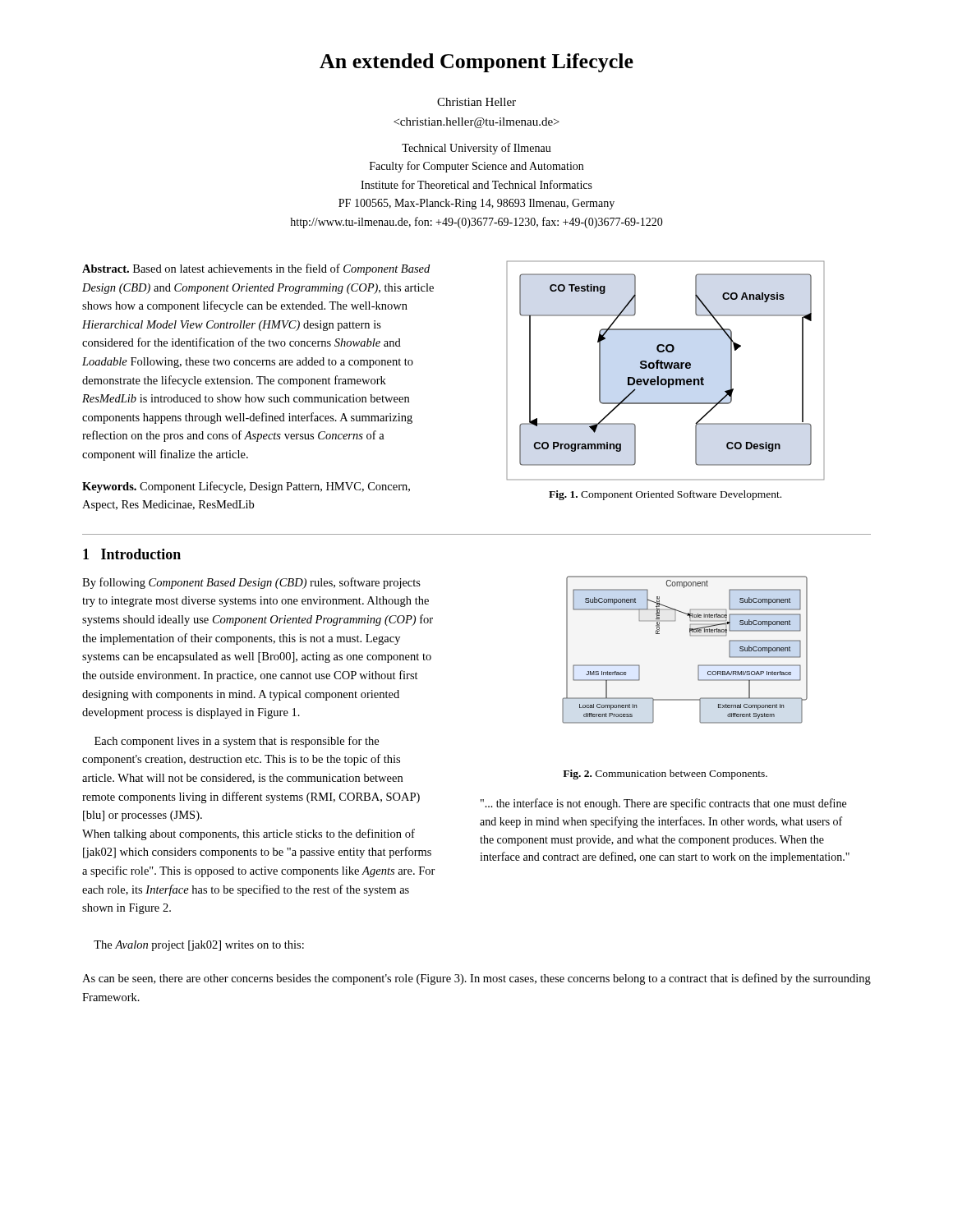Locate the passage starting "As can be"
Viewport: 953px width, 1232px height.
(x=476, y=988)
